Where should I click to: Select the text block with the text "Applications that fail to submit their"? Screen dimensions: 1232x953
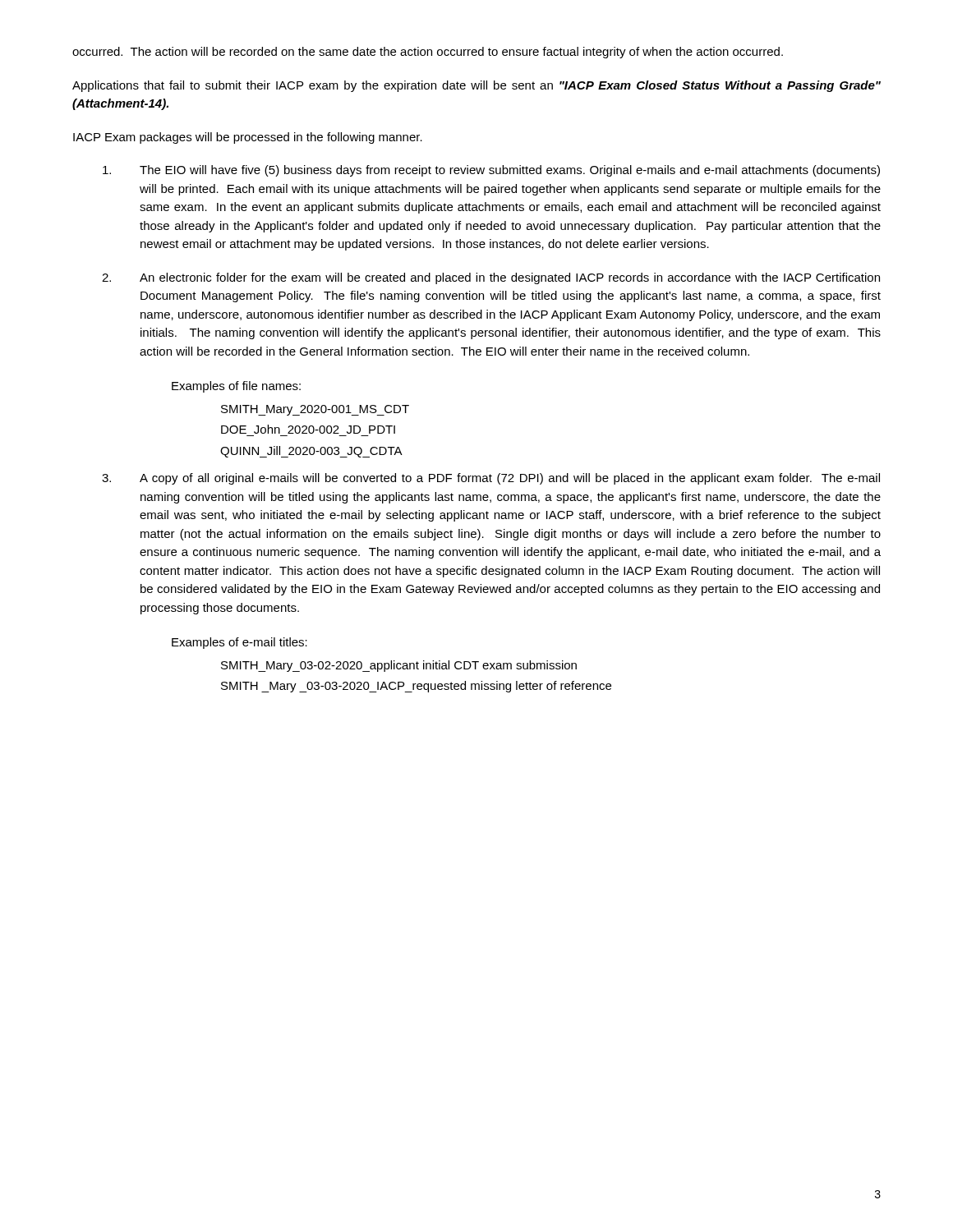click(x=476, y=94)
